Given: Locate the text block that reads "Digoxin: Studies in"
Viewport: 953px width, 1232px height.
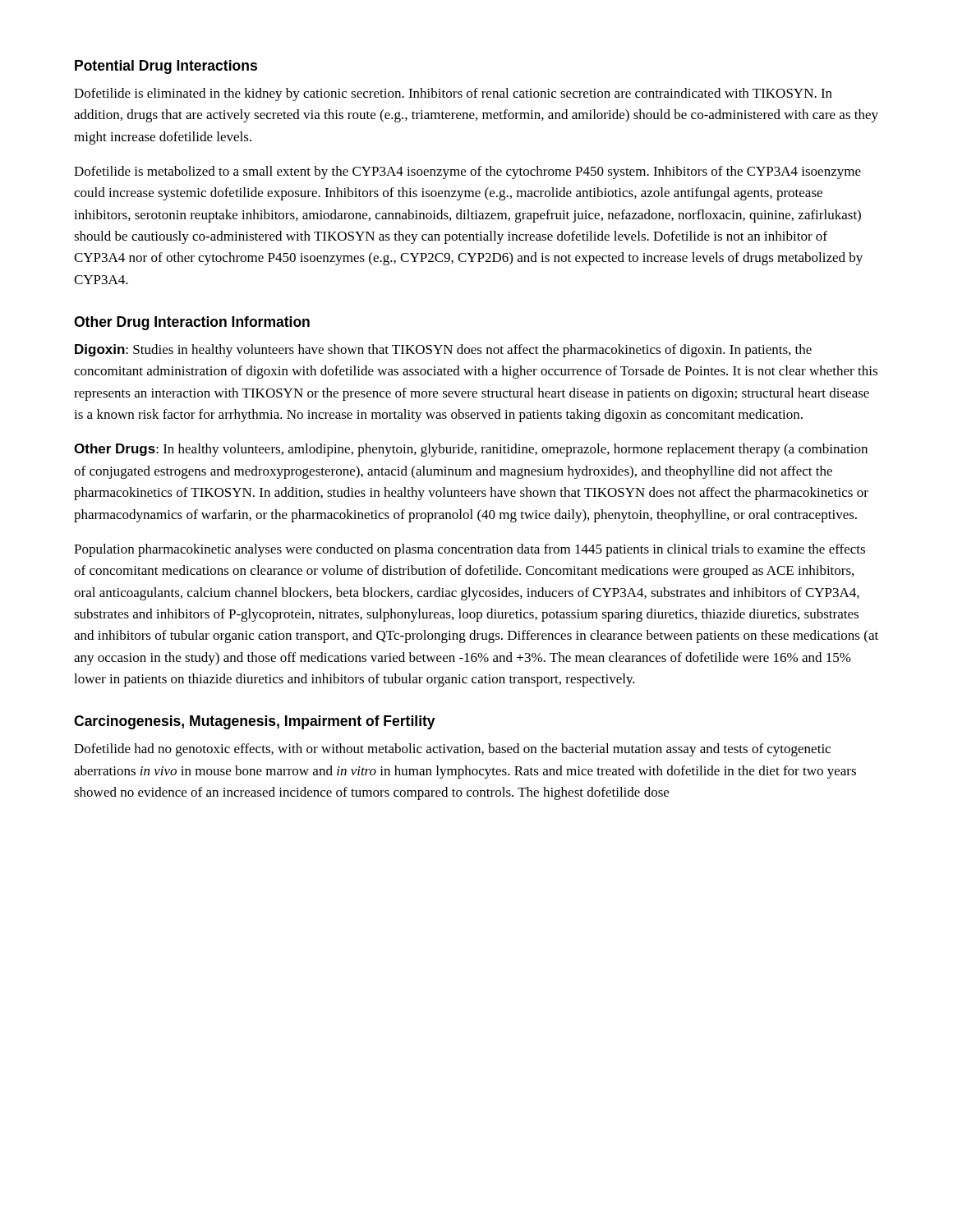Looking at the screenshot, I should 476,382.
